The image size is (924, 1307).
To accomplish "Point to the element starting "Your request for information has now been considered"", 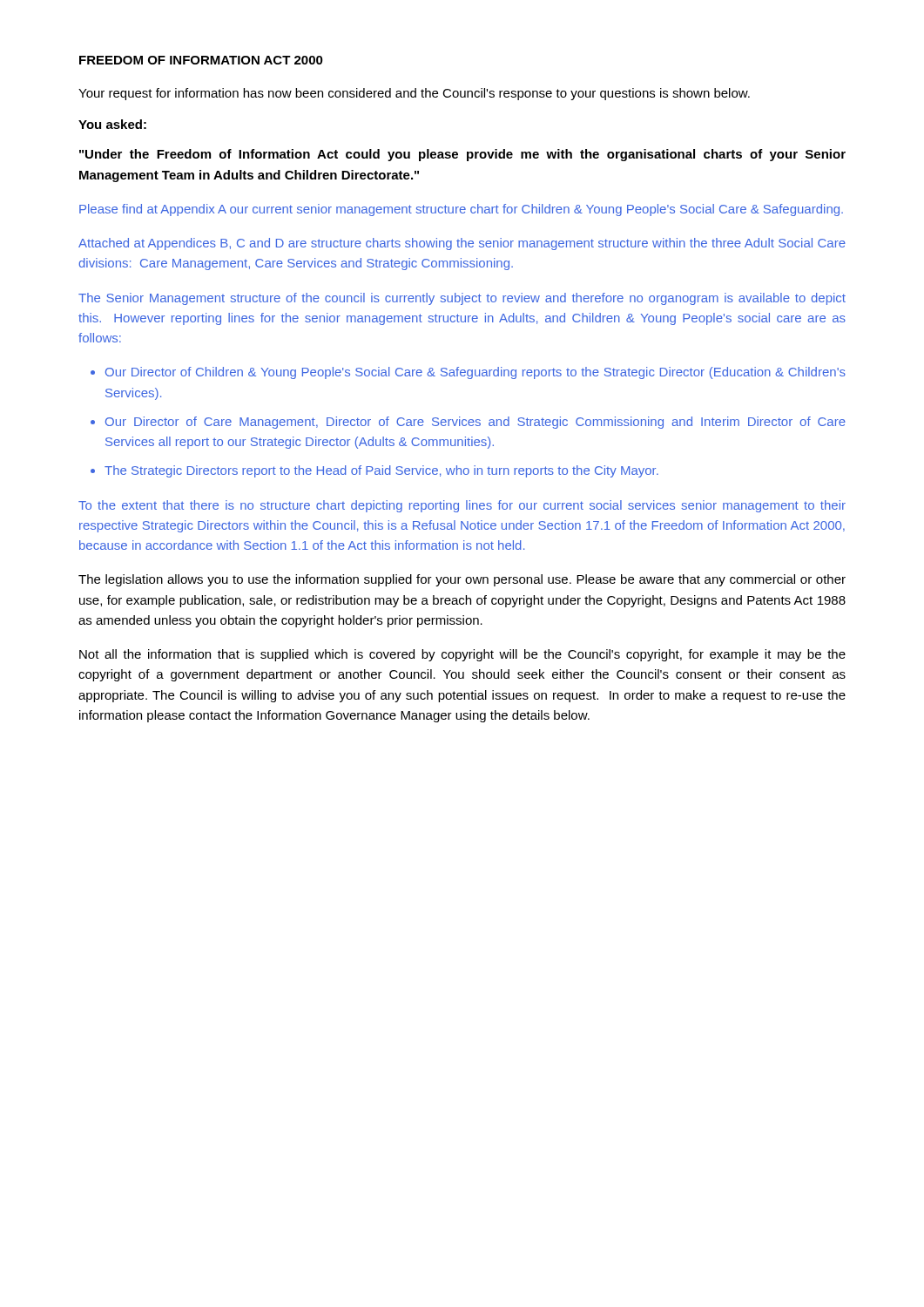I will pyautogui.click(x=462, y=93).
